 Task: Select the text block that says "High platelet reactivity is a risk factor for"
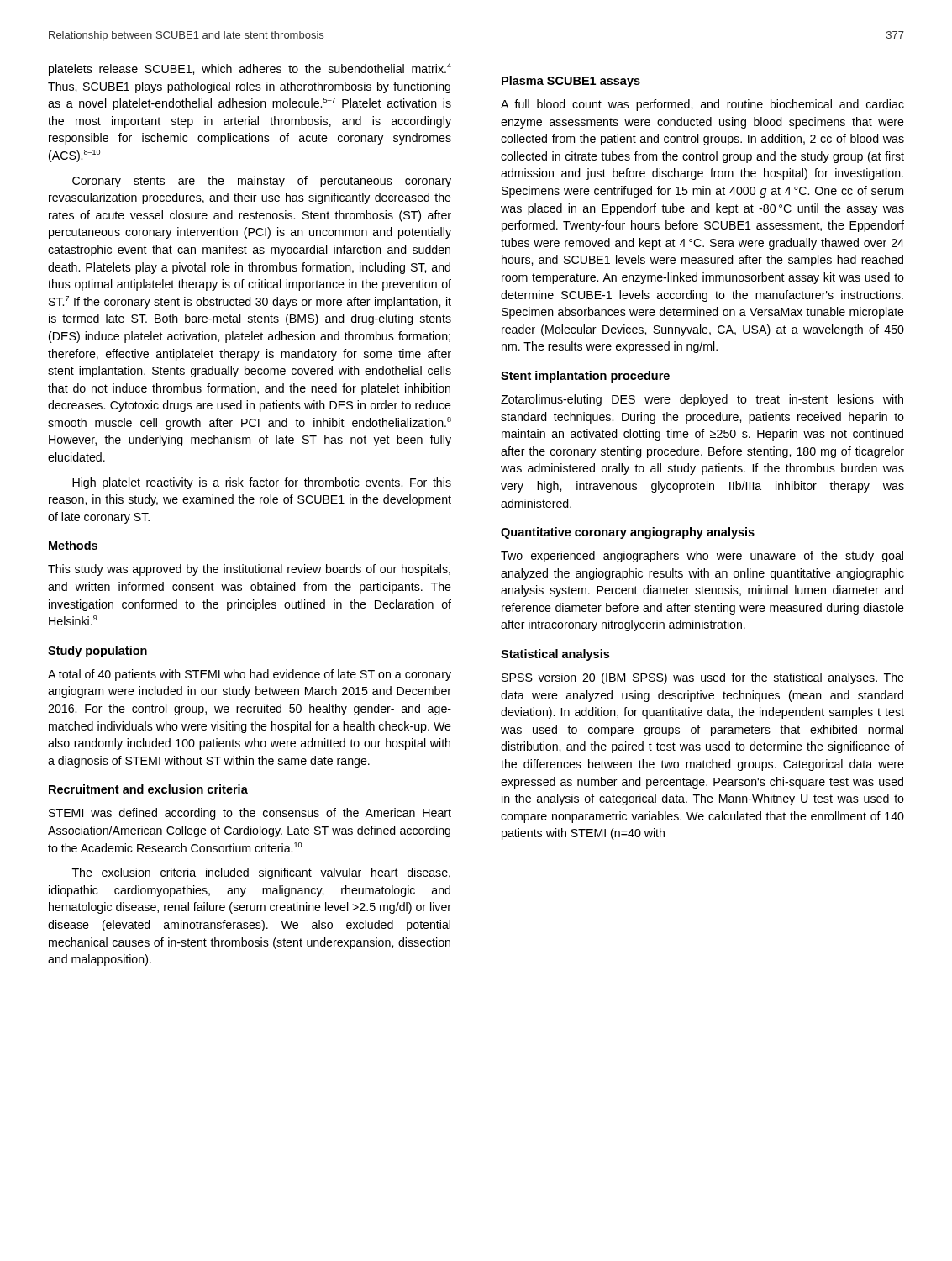click(250, 500)
